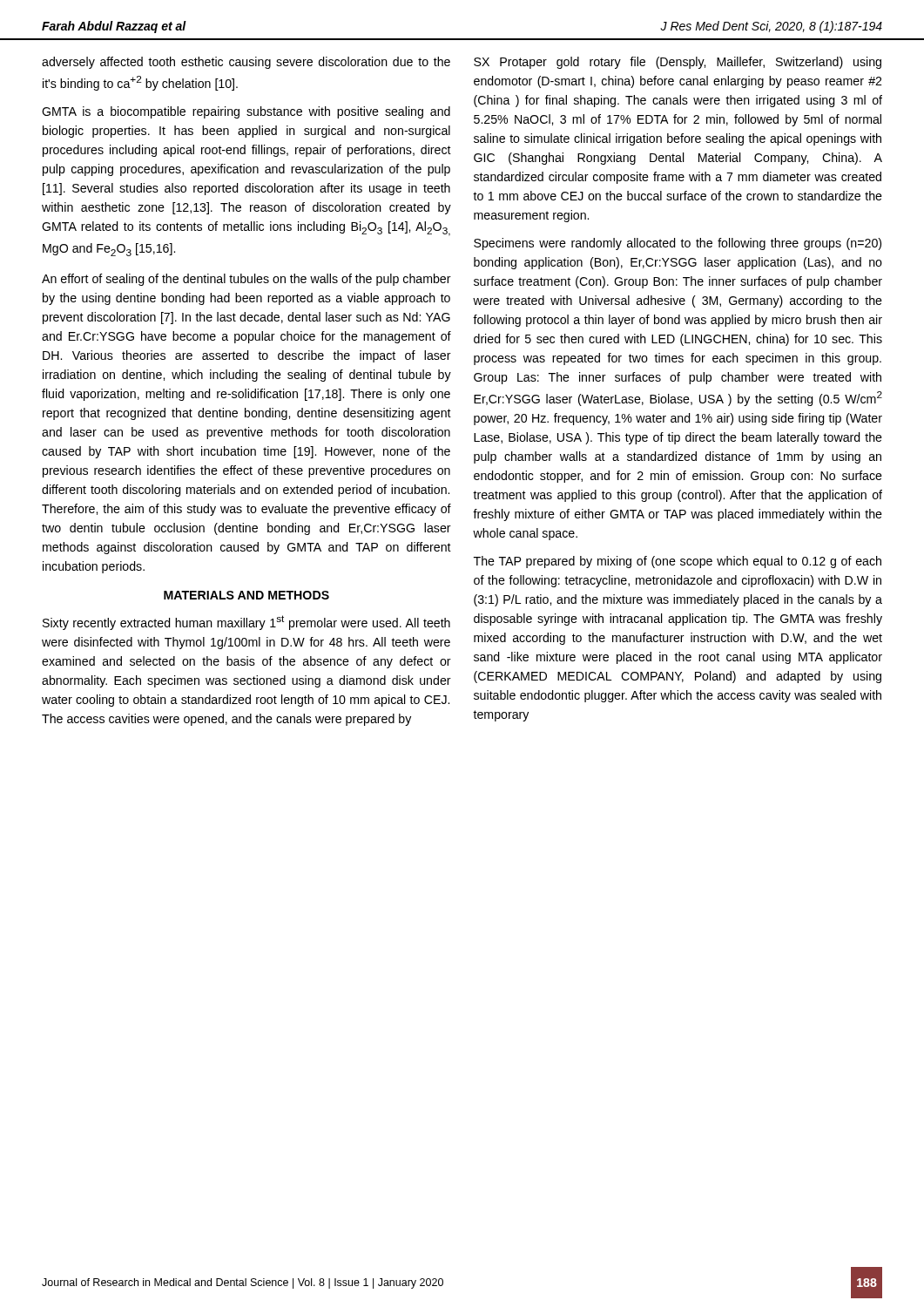
Task: Locate the text block starting "GMTA is a biocompatible repairing substance"
Action: (x=246, y=181)
